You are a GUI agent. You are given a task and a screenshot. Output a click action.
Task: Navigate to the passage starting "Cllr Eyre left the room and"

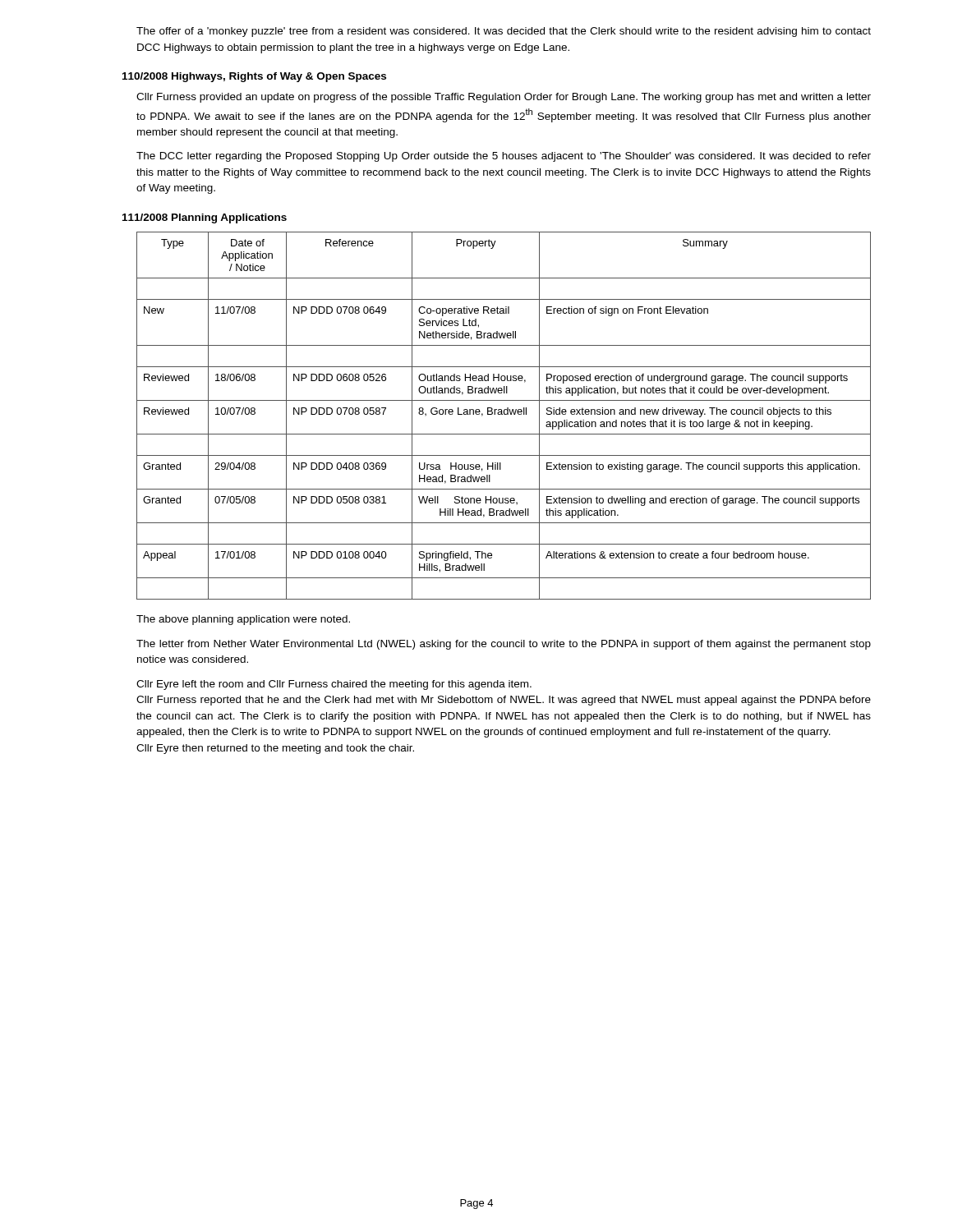[504, 716]
